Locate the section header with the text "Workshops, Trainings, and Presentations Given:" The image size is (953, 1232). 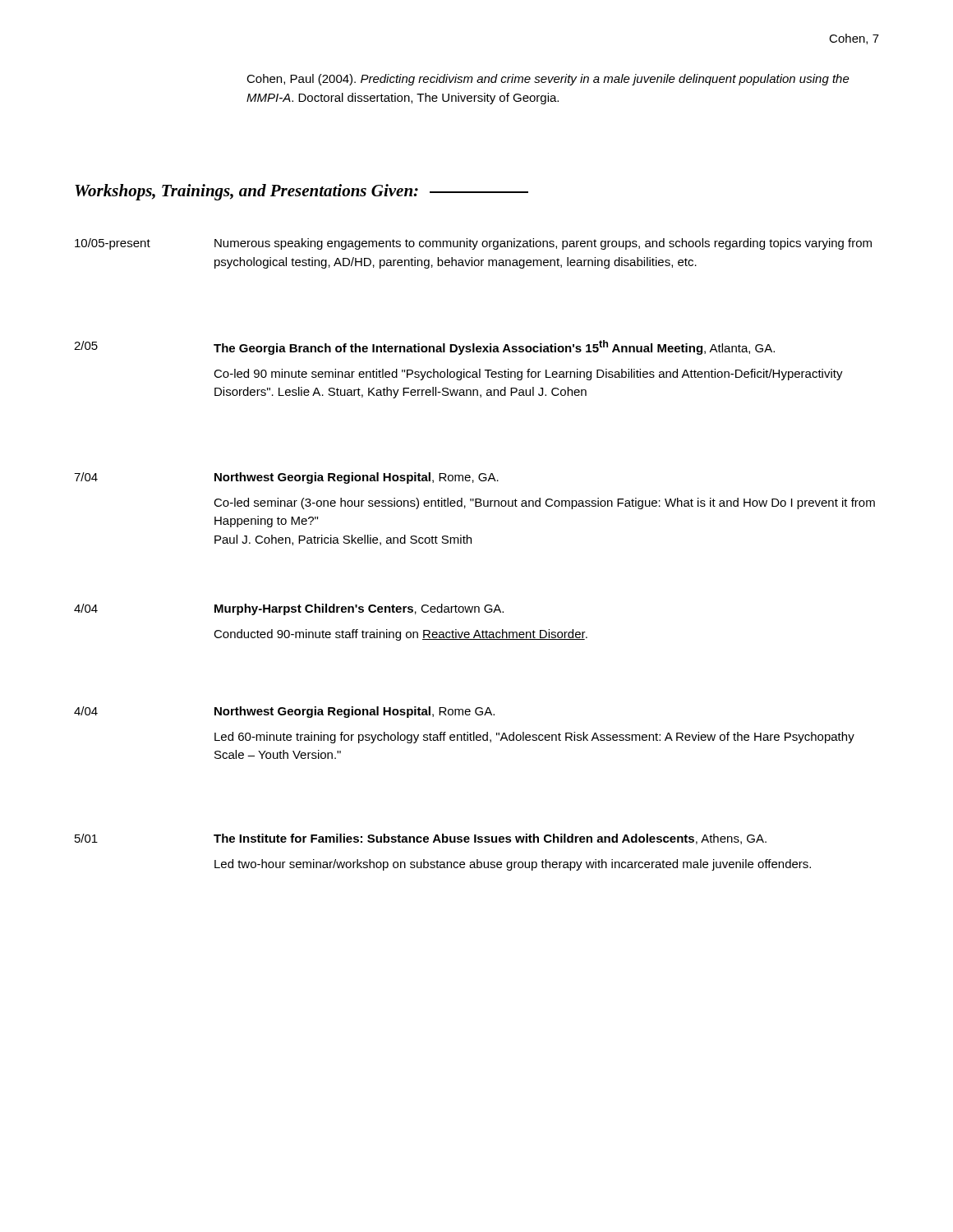[301, 191]
